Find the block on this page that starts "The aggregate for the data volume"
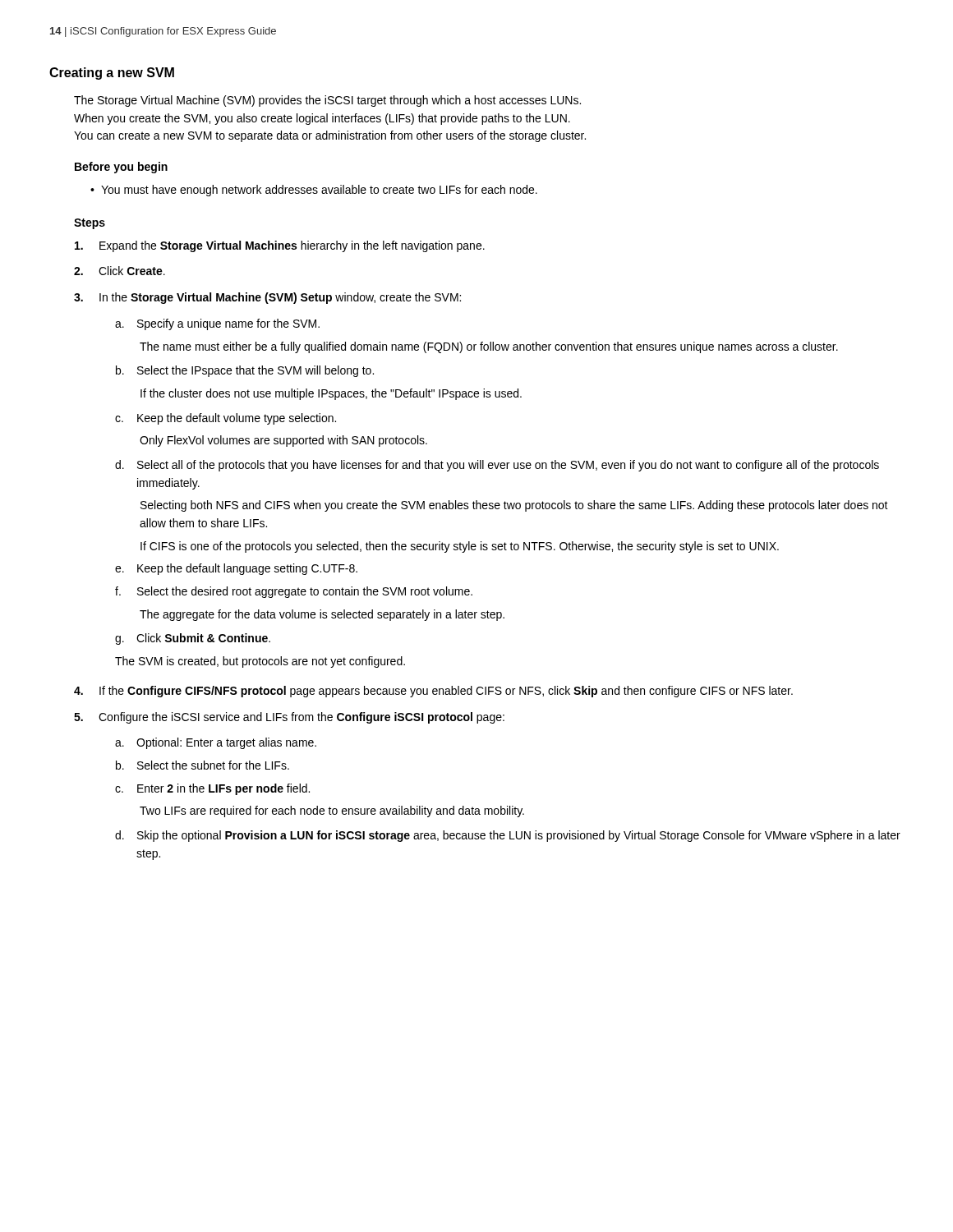This screenshot has width=953, height=1232. tap(323, 614)
